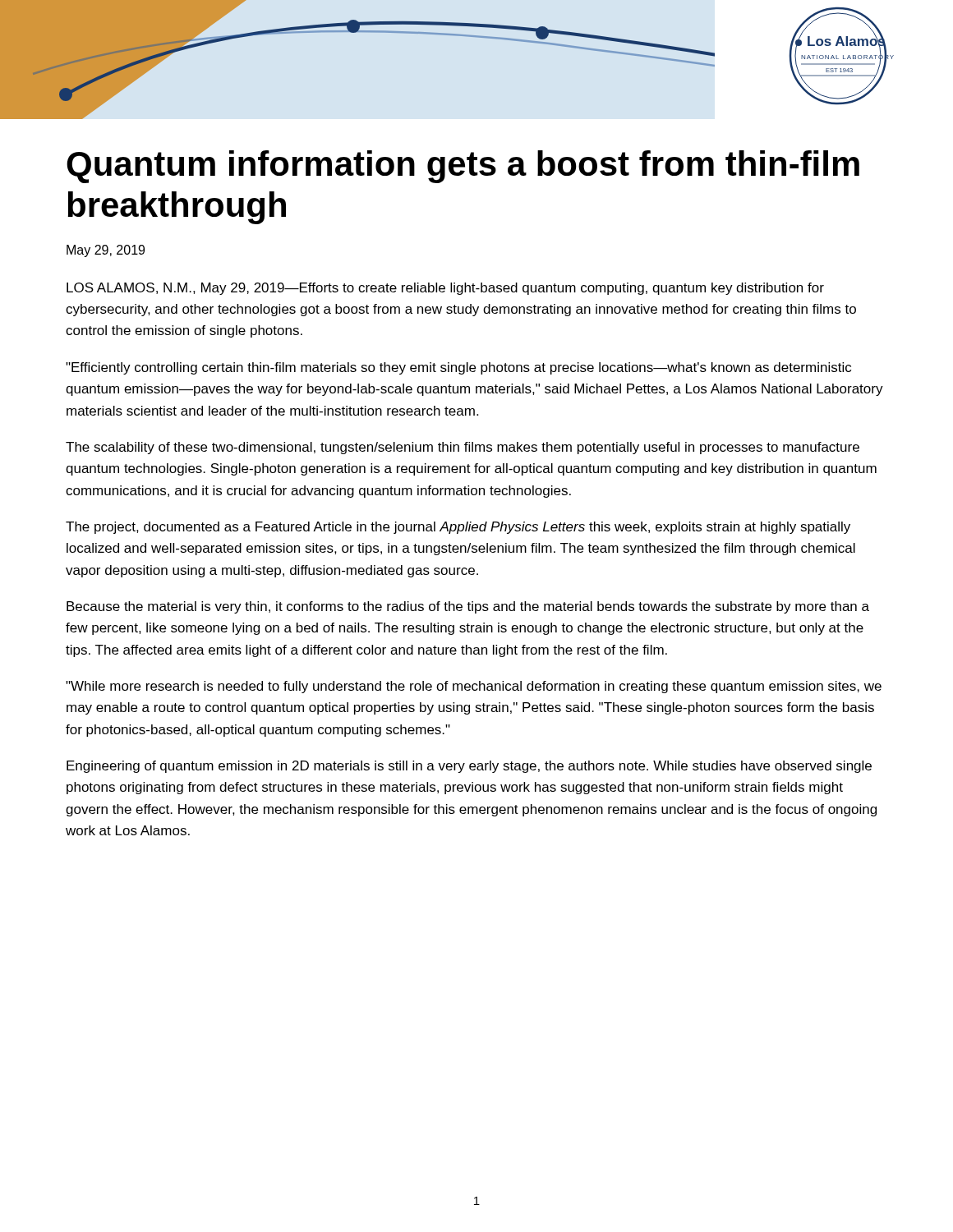953x1232 pixels.
Task: Click on the text that says "May 29, 2019"
Action: 106,250
